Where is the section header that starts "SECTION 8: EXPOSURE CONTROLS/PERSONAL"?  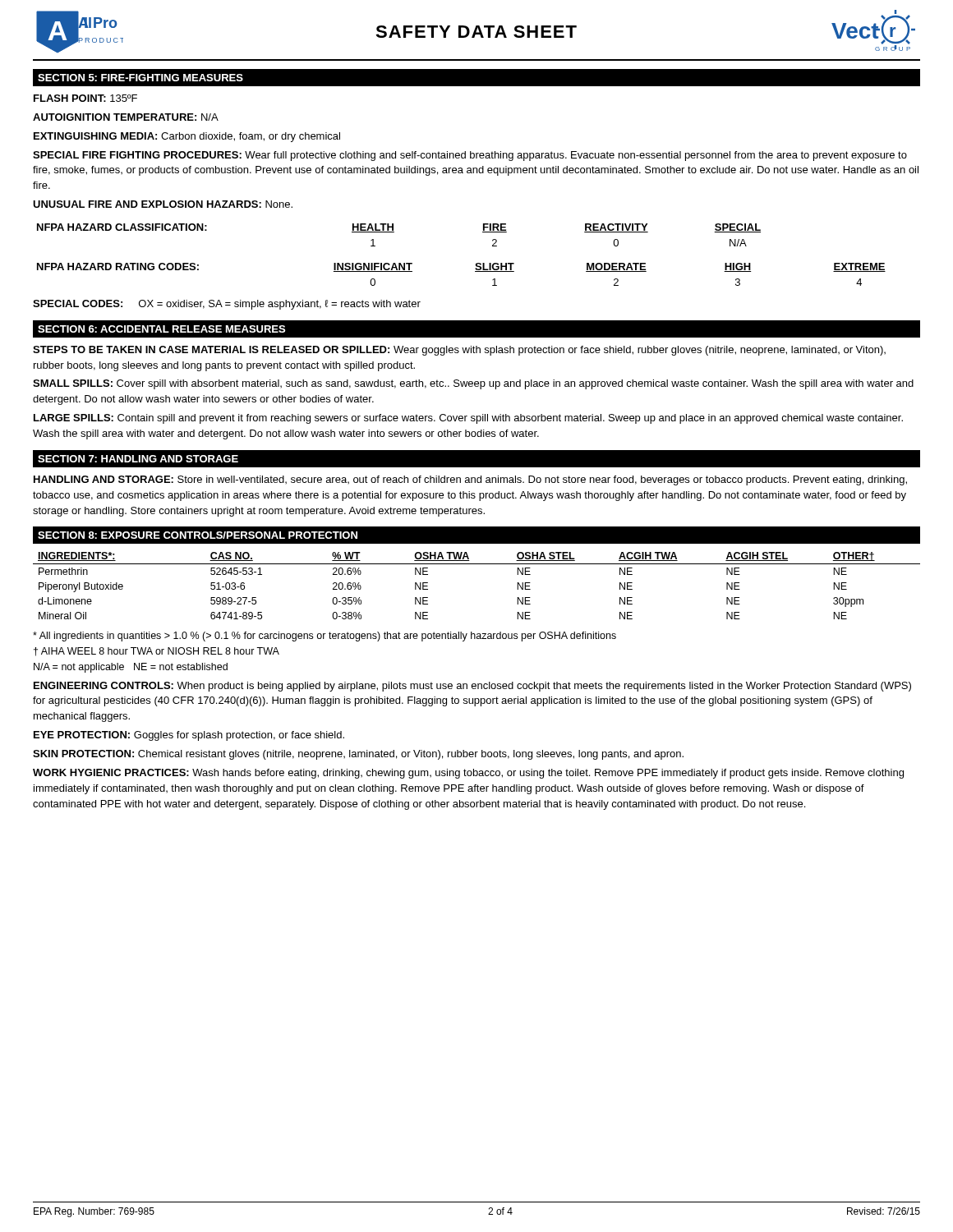(x=198, y=535)
